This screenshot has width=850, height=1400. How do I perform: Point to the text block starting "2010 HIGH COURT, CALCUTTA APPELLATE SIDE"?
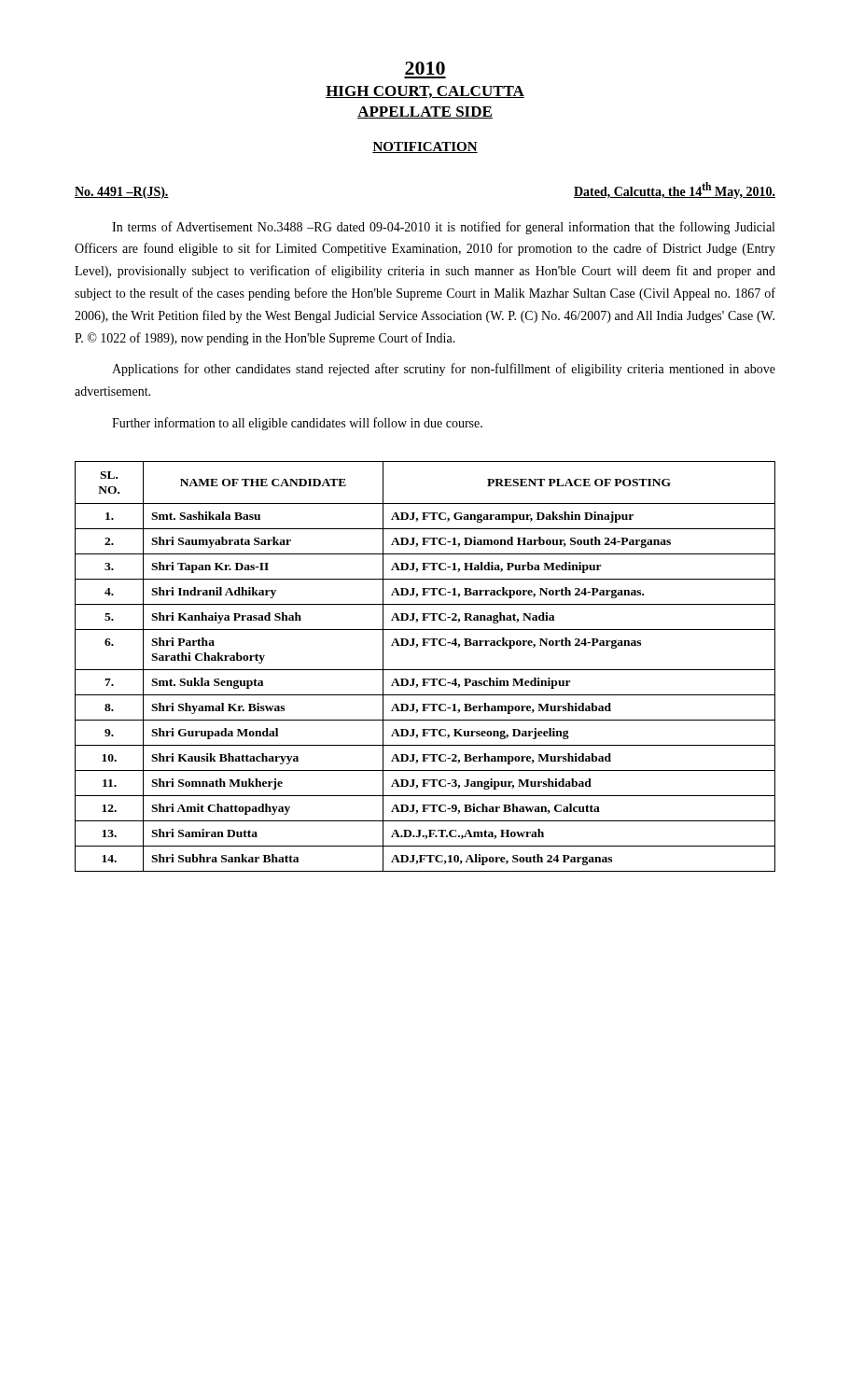[425, 89]
